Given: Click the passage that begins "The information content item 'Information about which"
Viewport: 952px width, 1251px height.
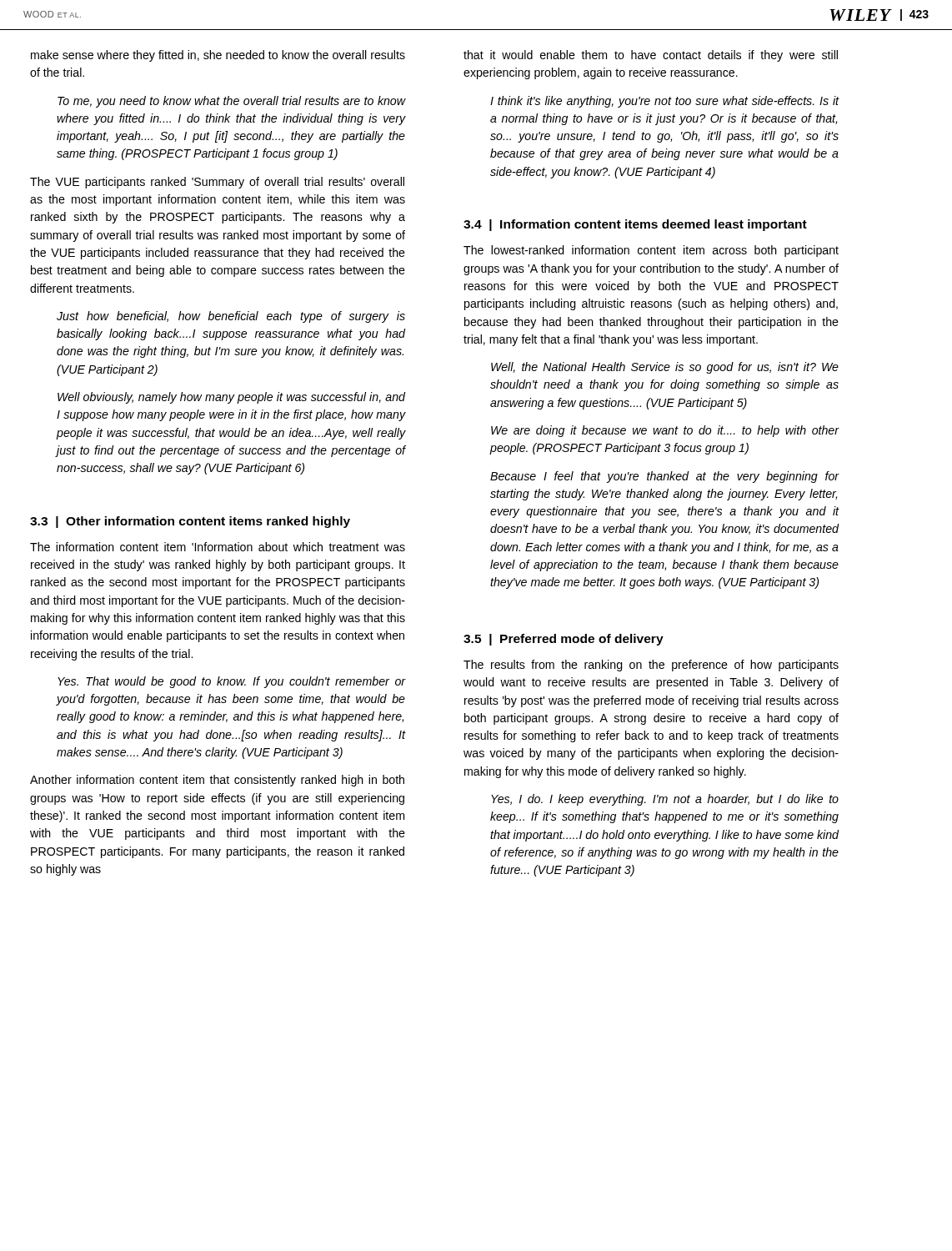Looking at the screenshot, I should click(x=218, y=601).
